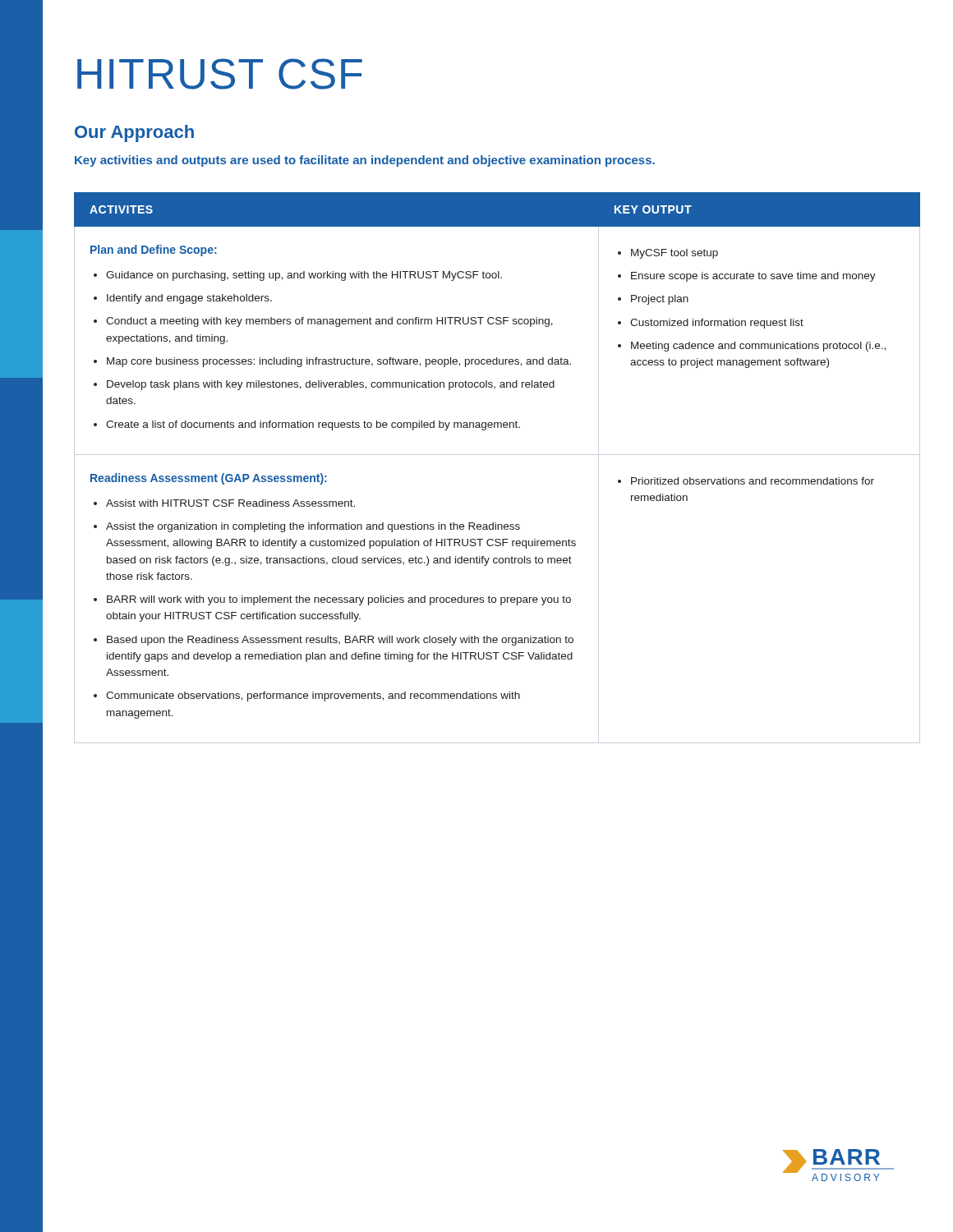
Task: Find the title with the text "HITRUST CSF"
Action: point(220,74)
